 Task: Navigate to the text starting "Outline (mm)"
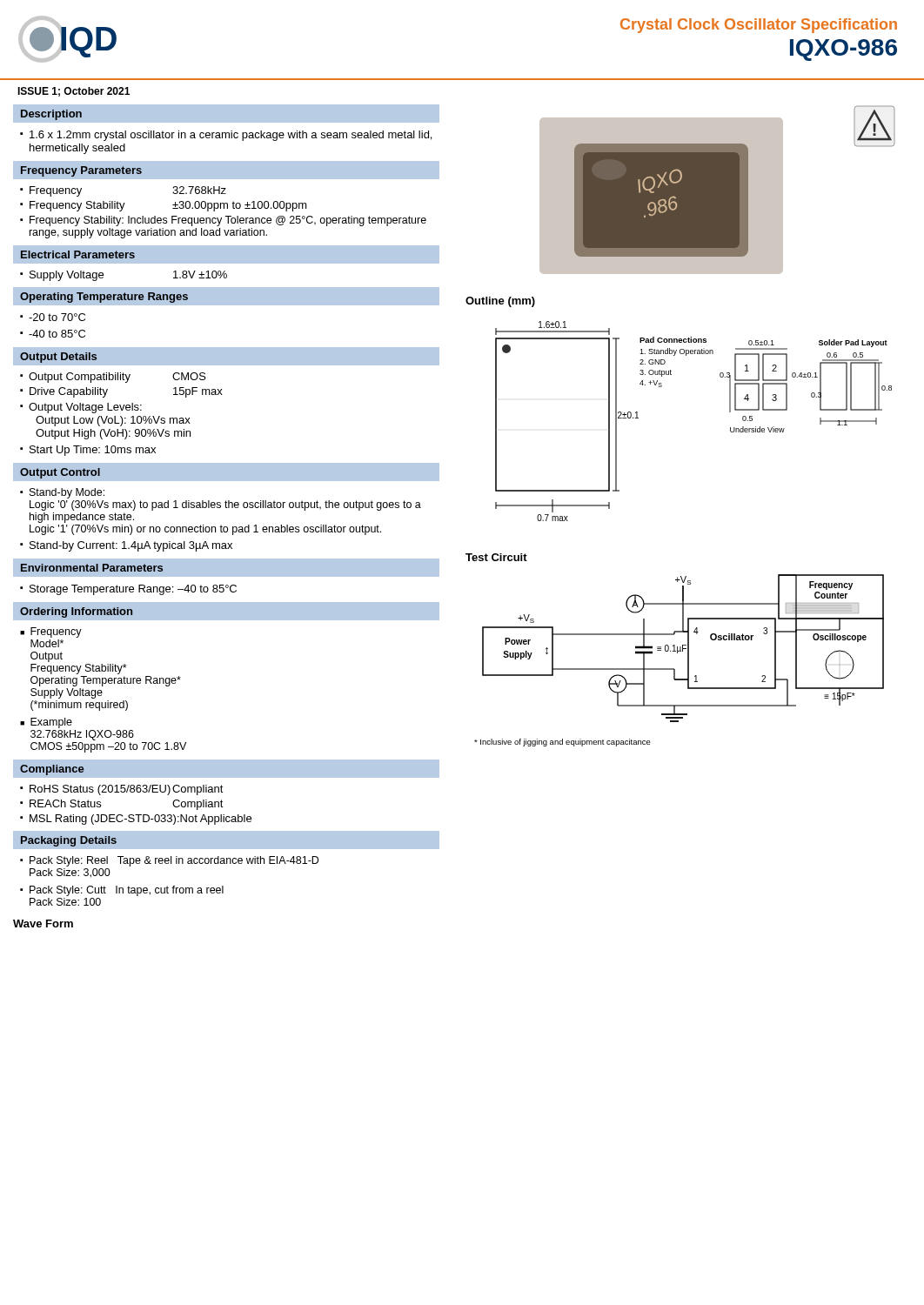click(x=500, y=301)
